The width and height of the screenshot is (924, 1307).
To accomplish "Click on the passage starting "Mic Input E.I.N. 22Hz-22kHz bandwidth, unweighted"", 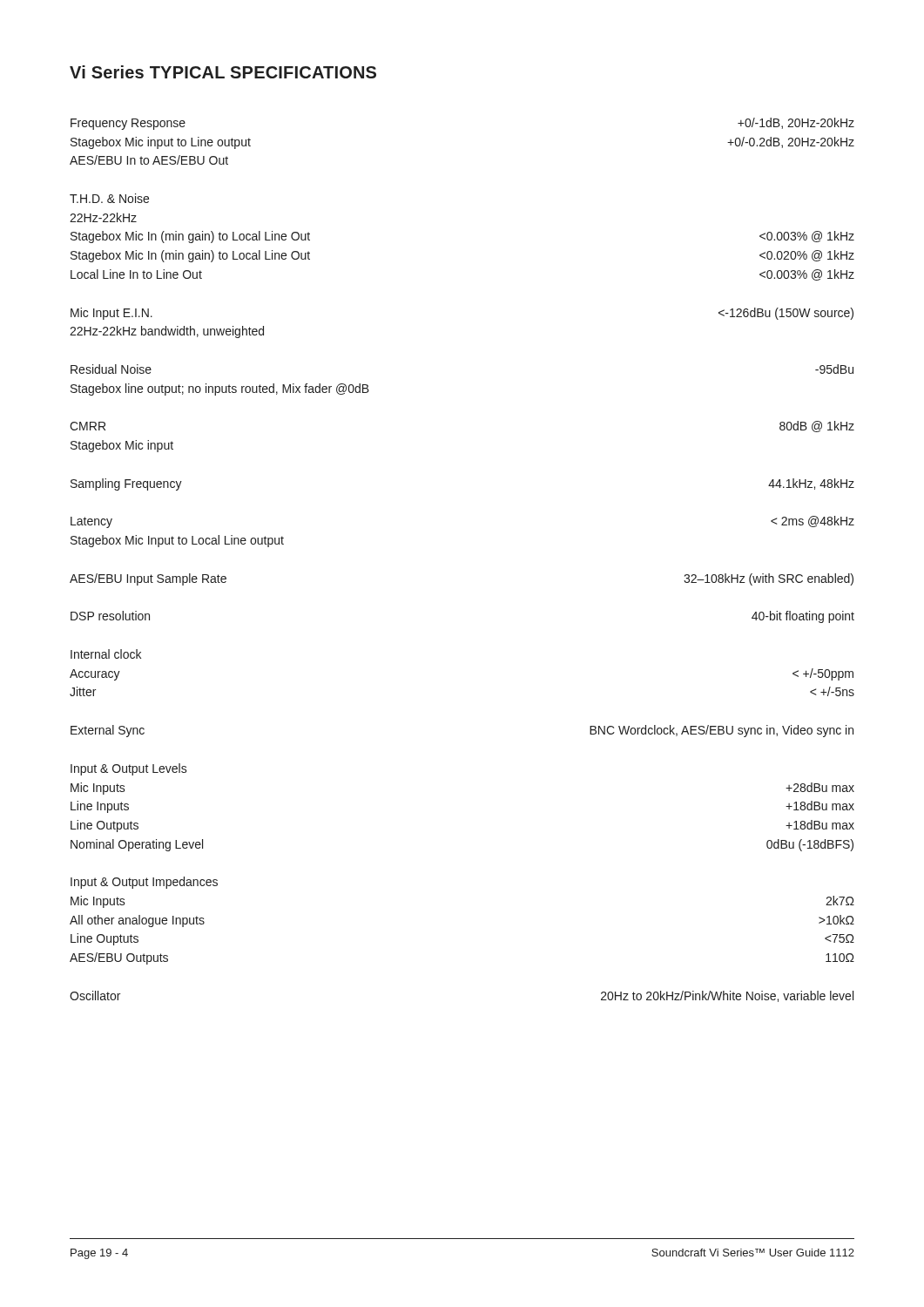I will coord(114,313).
